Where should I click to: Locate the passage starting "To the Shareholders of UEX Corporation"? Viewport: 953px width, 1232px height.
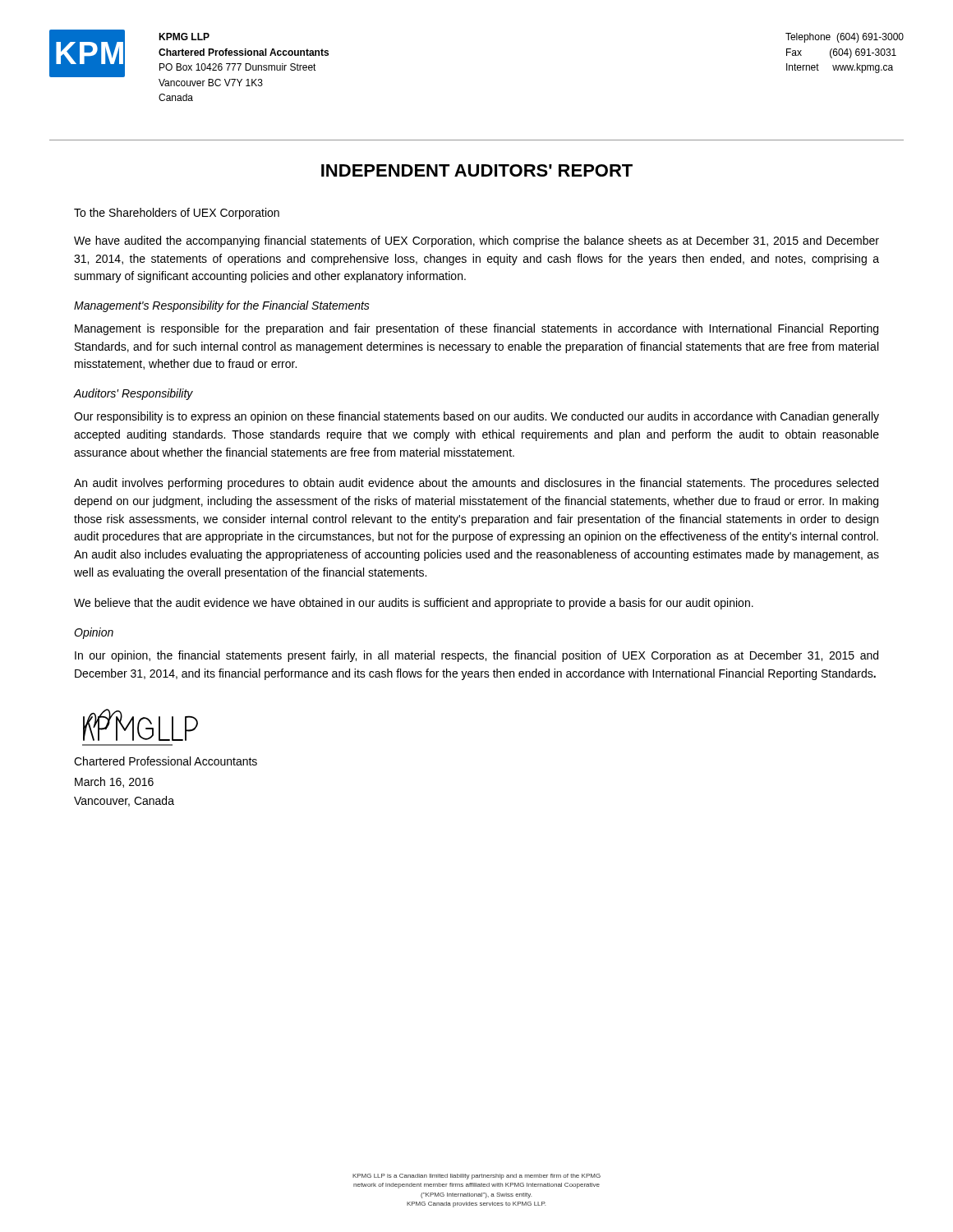[x=177, y=213]
